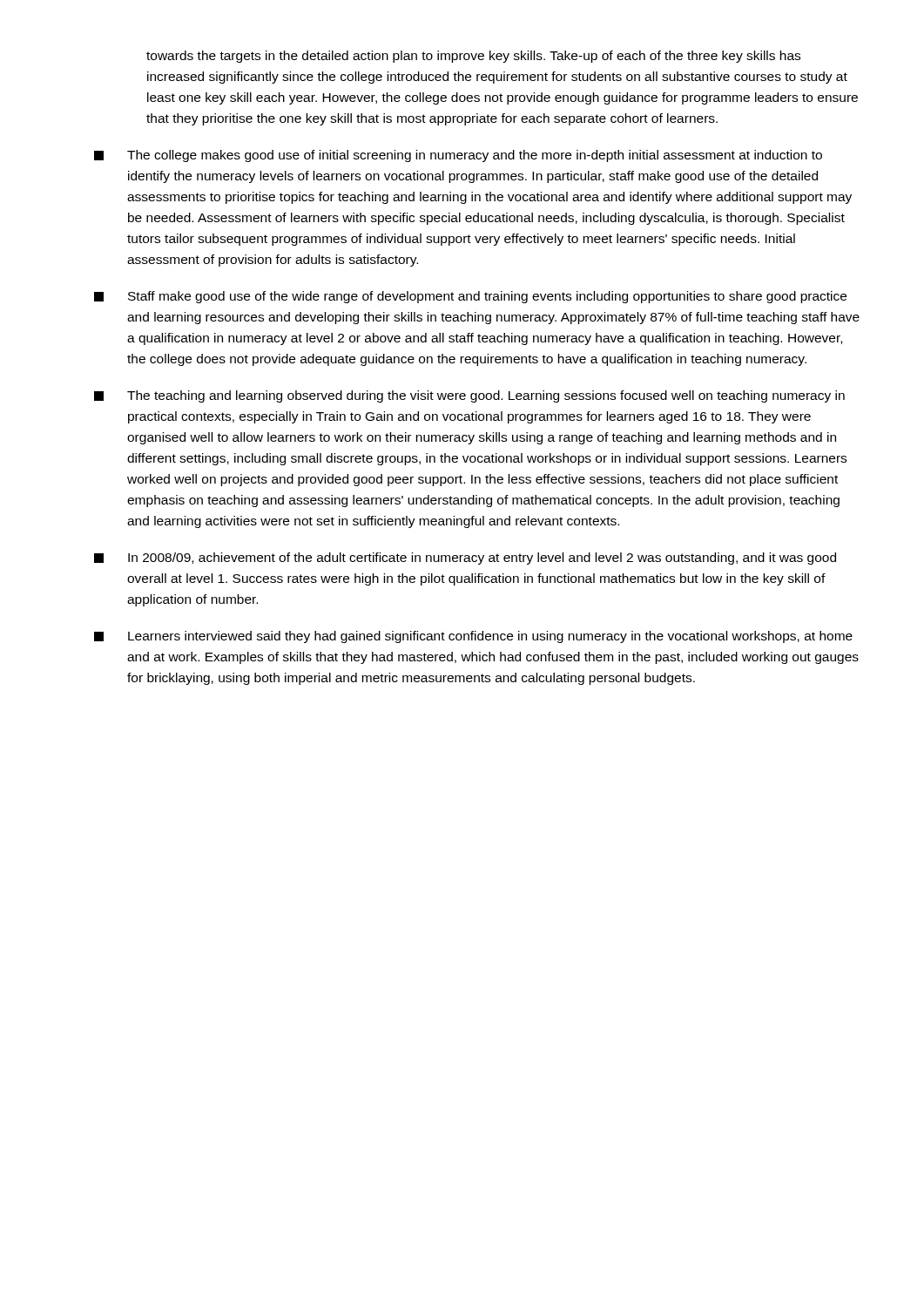Find the list item containing "The teaching and"
This screenshot has height=1307, width=924.
point(478,459)
